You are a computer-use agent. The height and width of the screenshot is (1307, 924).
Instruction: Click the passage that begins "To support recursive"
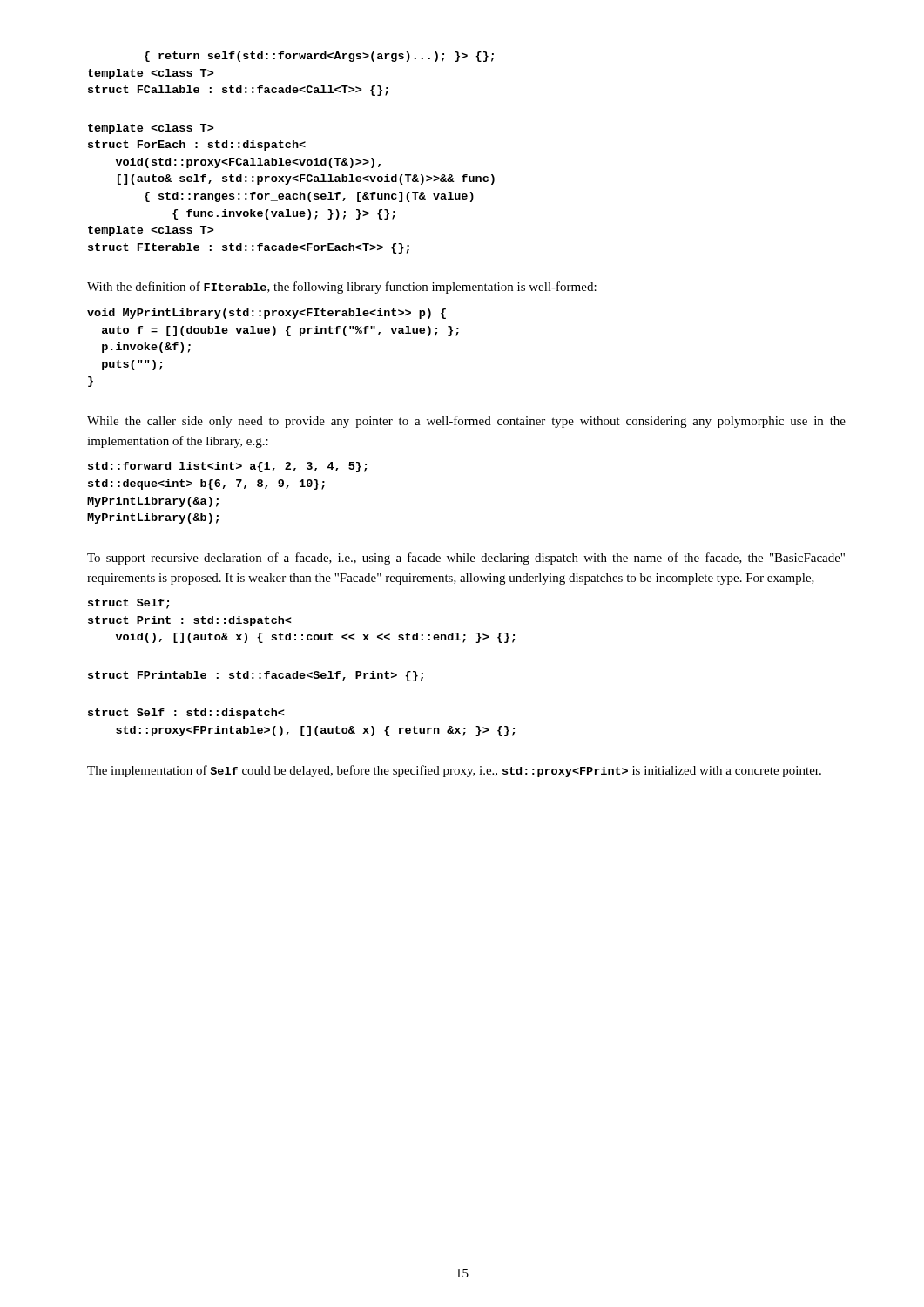click(466, 568)
